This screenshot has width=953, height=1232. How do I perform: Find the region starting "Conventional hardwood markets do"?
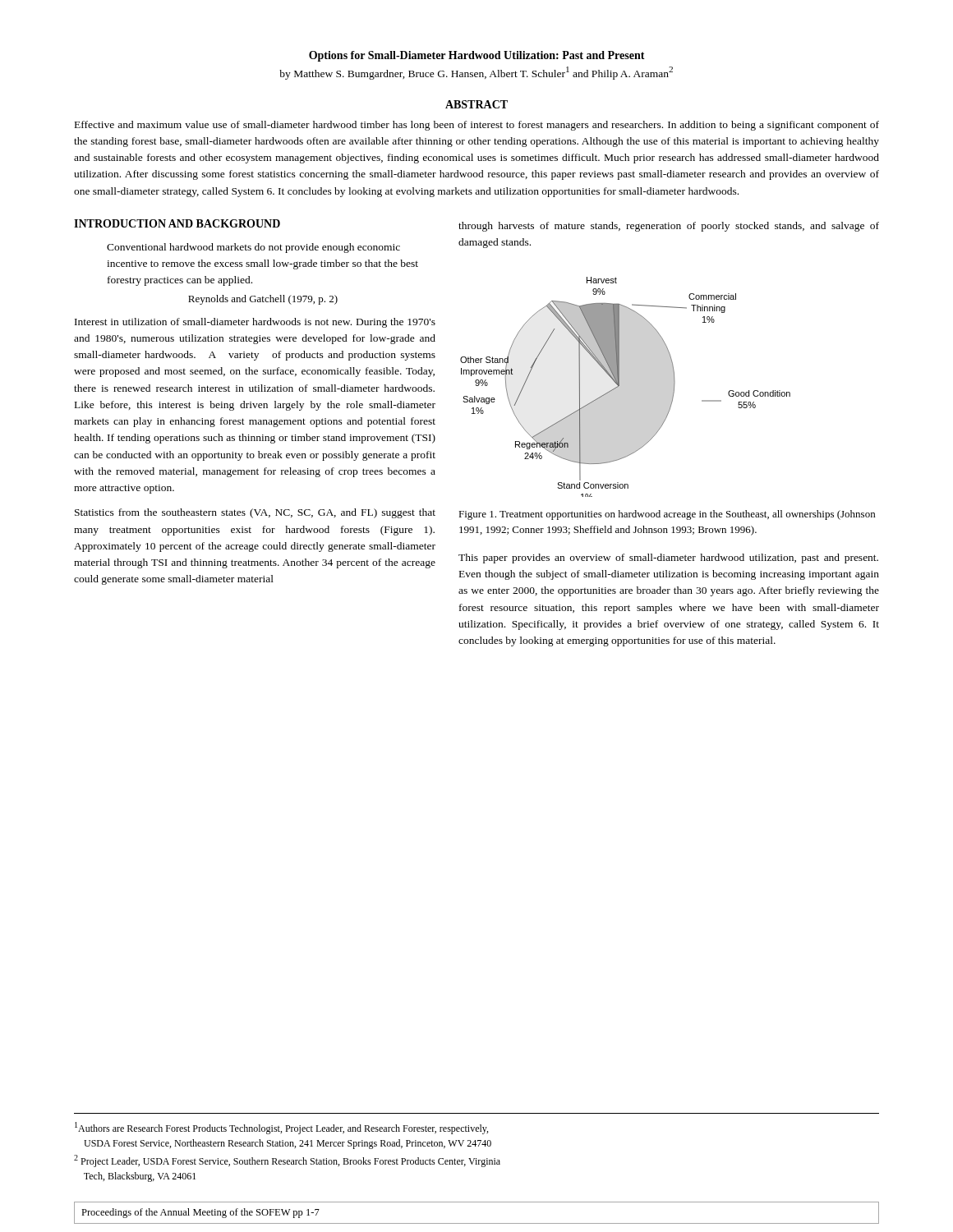tap(263, 263)
